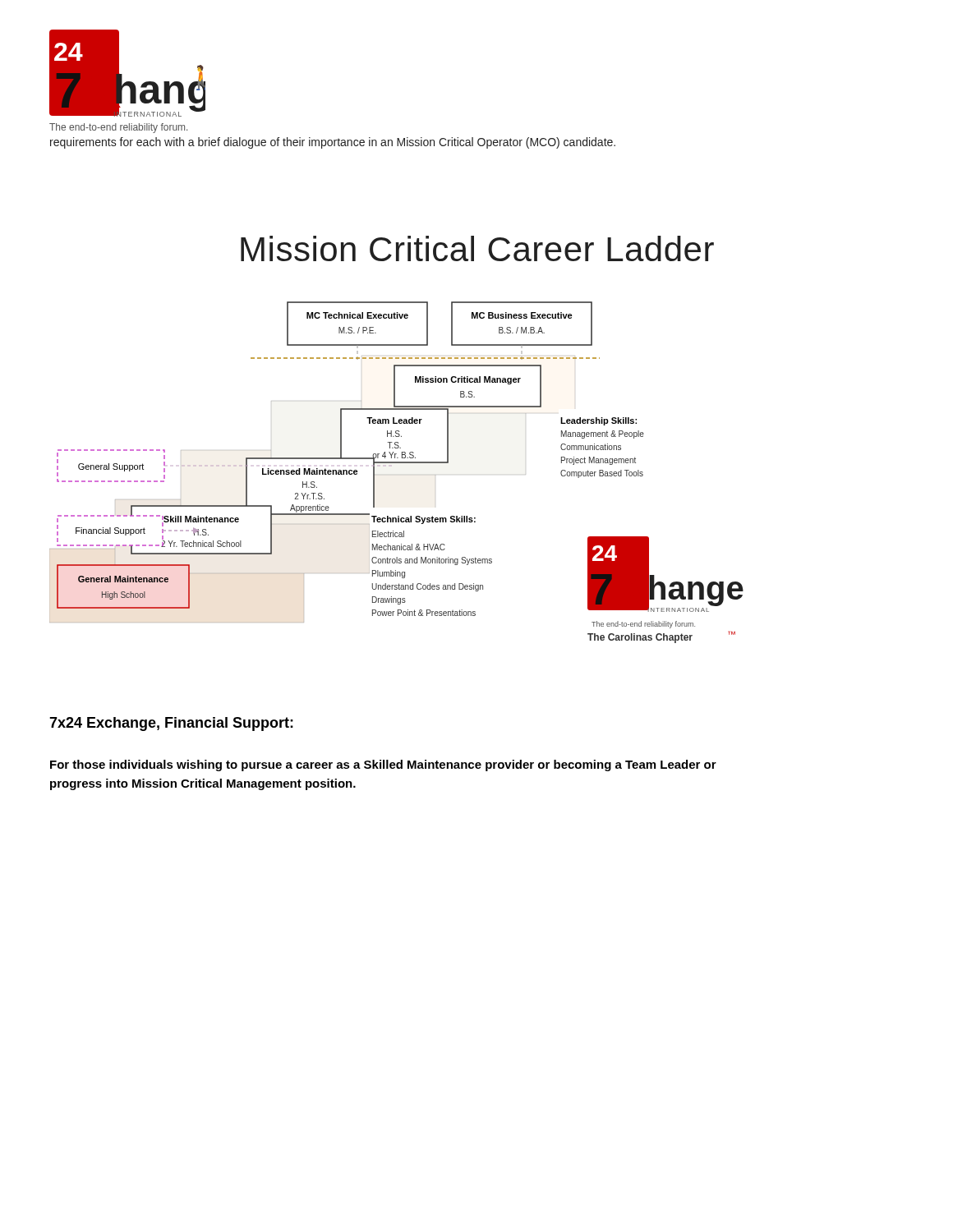
Task: Click on the text block with the text "requirements for each with a brief dialogue of"
Action: [333, 142]
